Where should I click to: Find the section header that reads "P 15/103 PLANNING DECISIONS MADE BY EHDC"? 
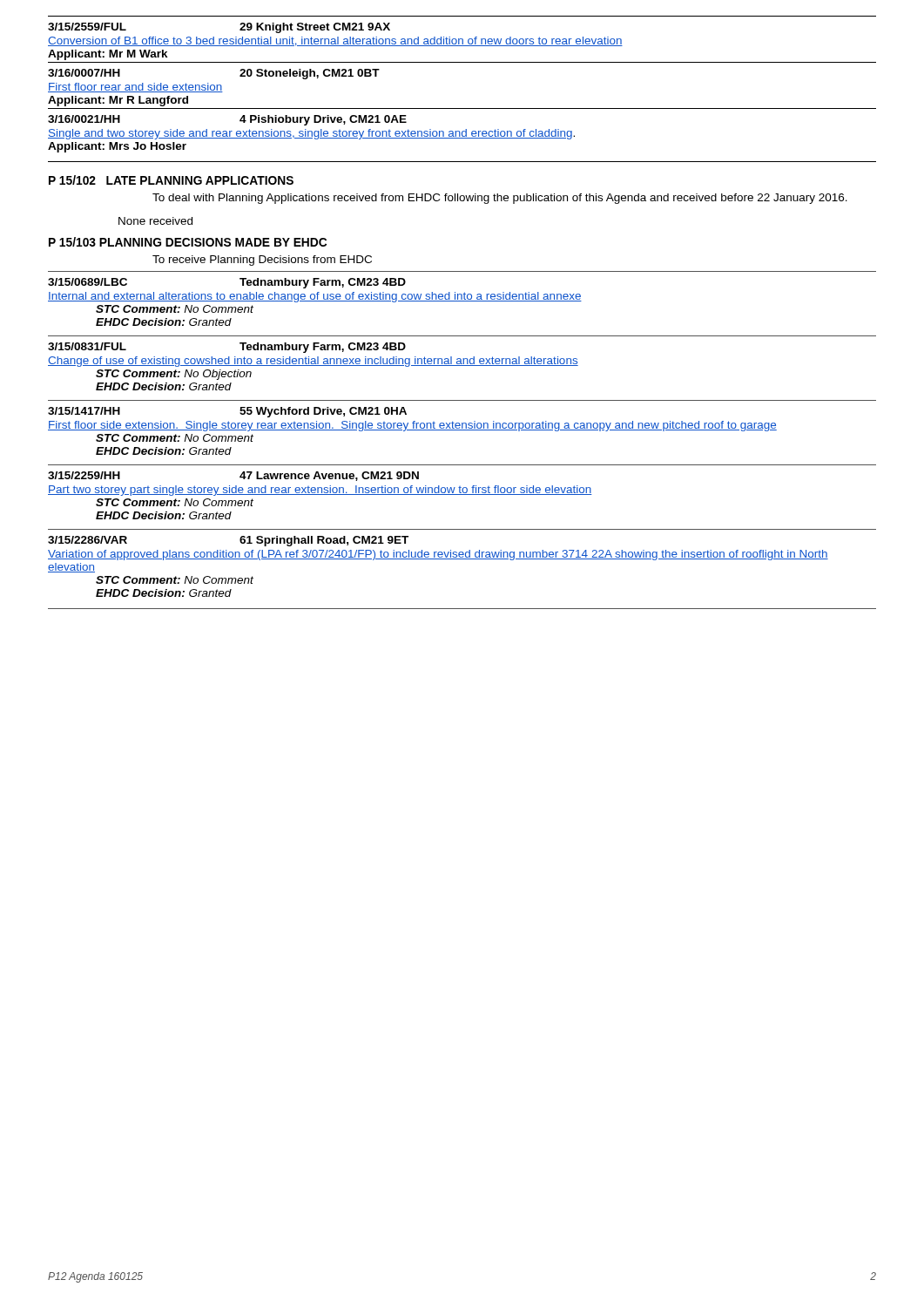[188, 243]
